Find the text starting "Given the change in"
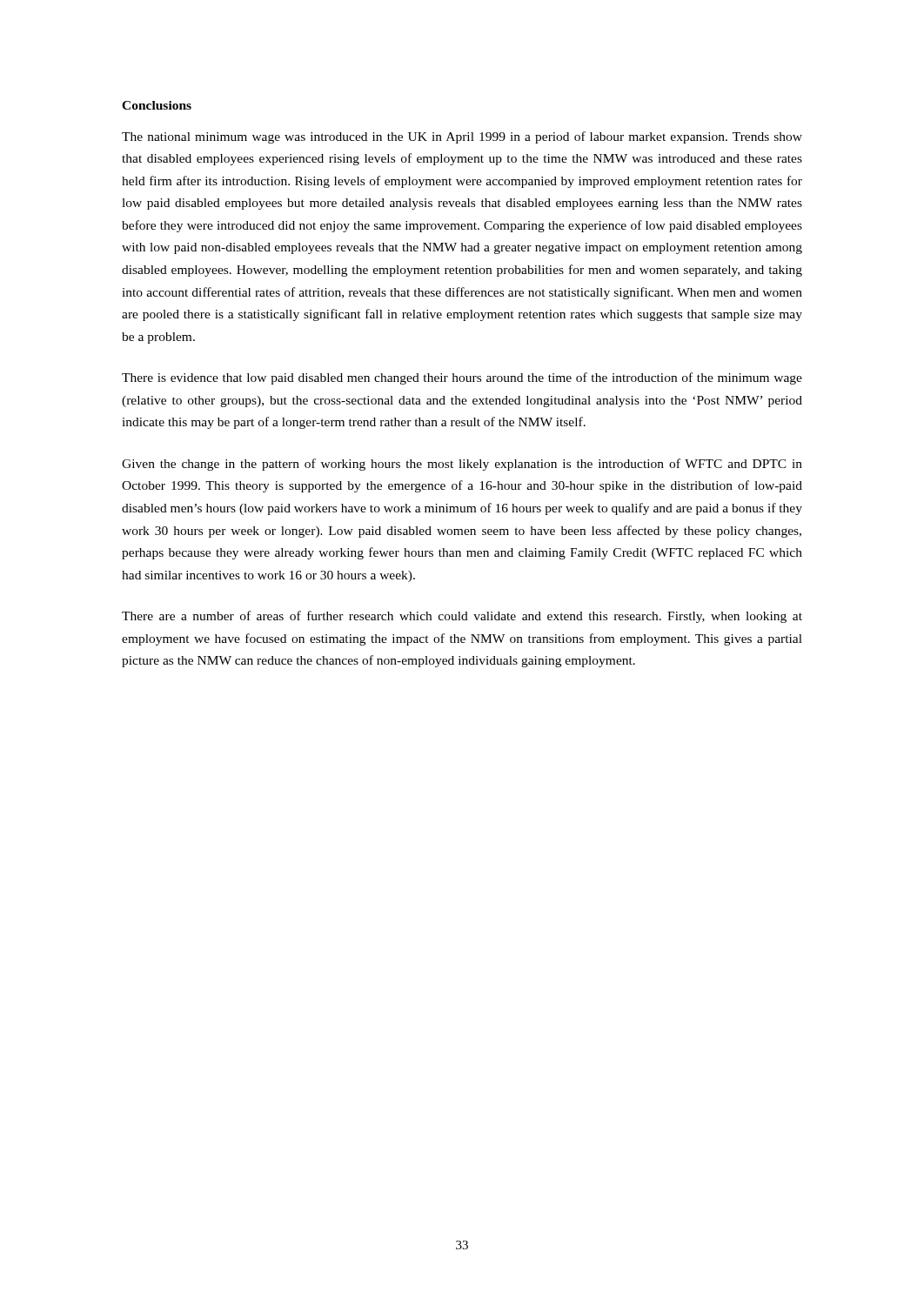The width and height of the screenshot is (924, 1305). [x=462, y=519]
